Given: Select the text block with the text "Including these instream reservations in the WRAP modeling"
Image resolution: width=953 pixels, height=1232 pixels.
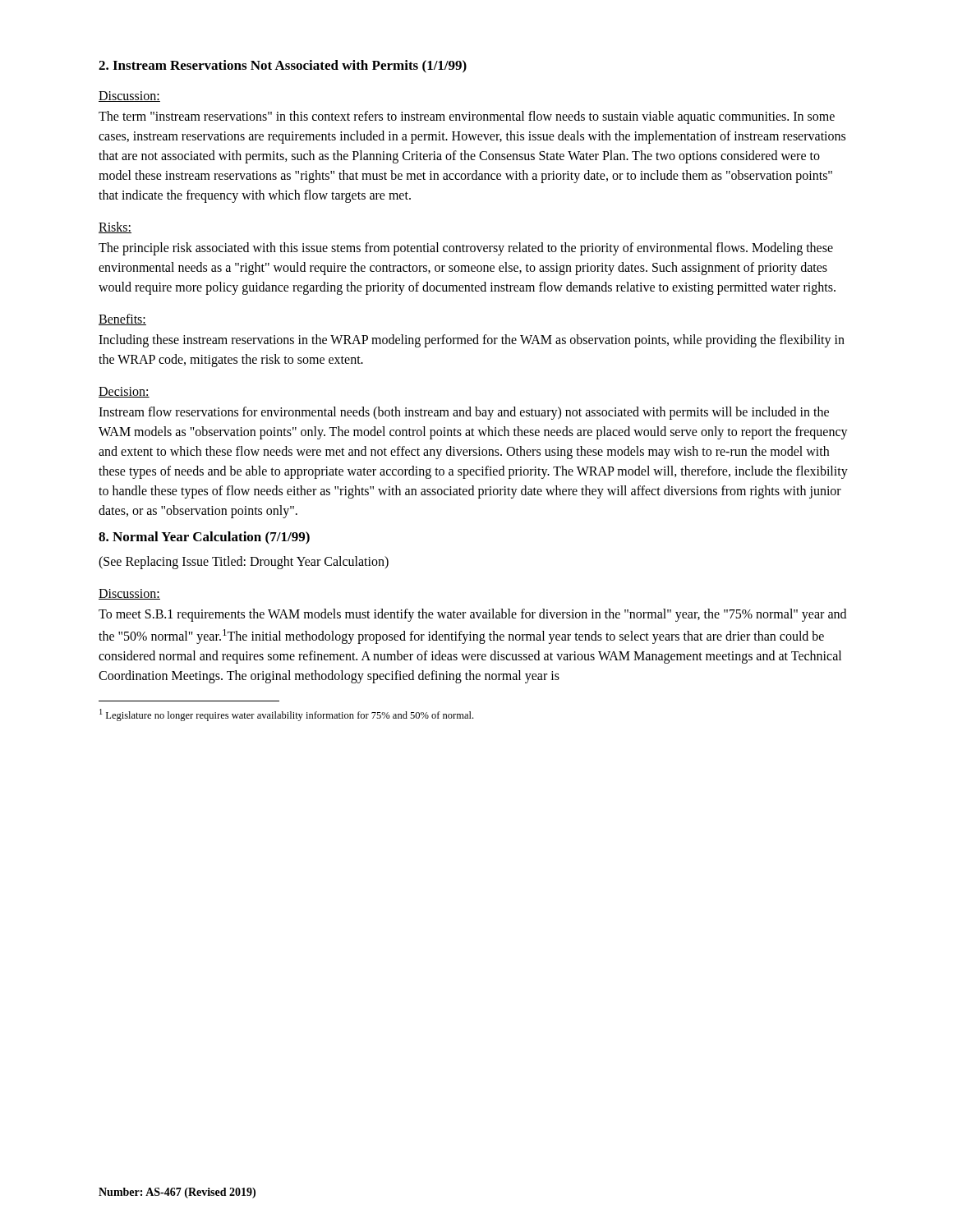Looking at the screenshot, I should [476, 350].
